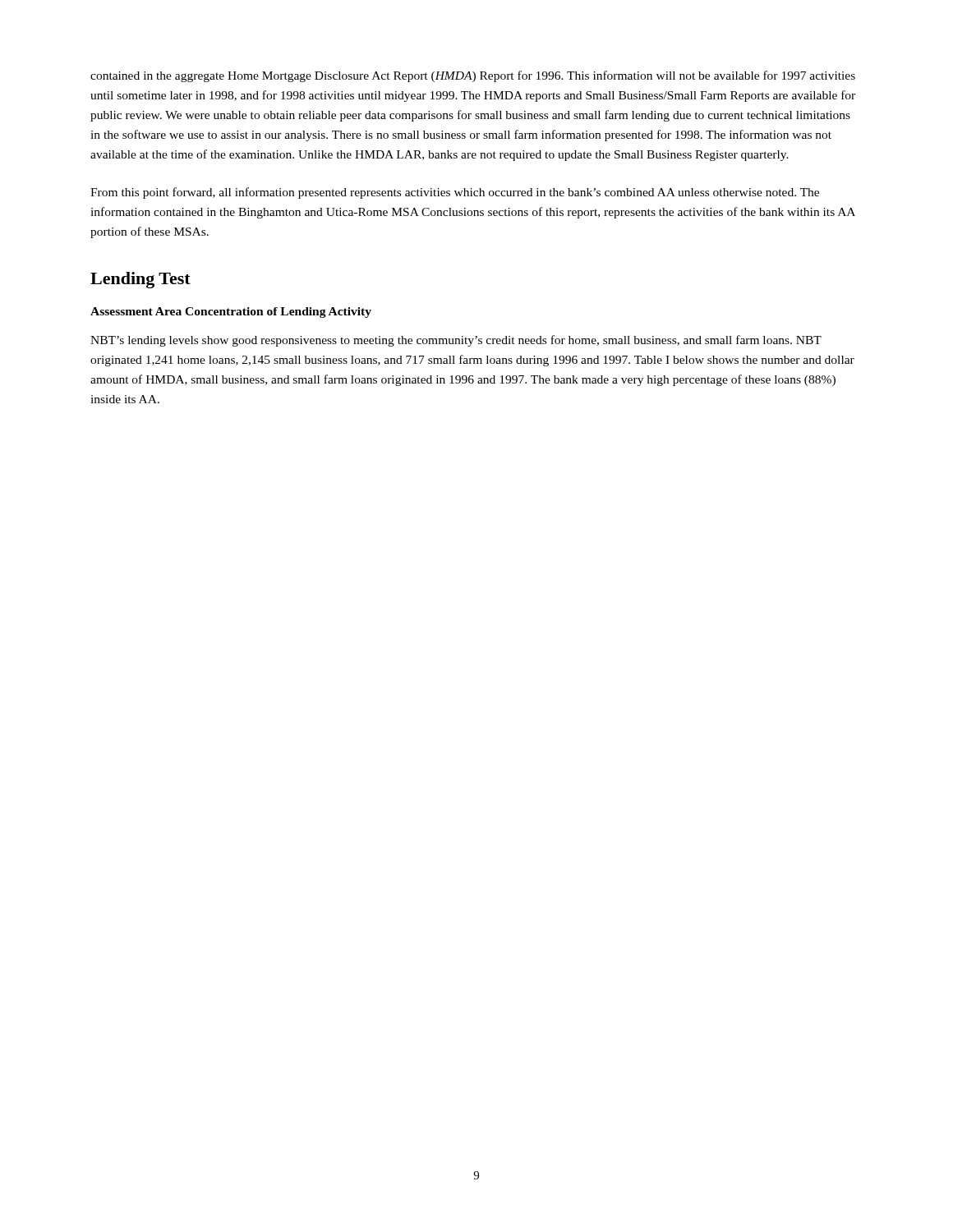Viewport: 953px width, 1232px height.
Task: Find the text block containing "From this point forward, all"
Action: (473, 212)
